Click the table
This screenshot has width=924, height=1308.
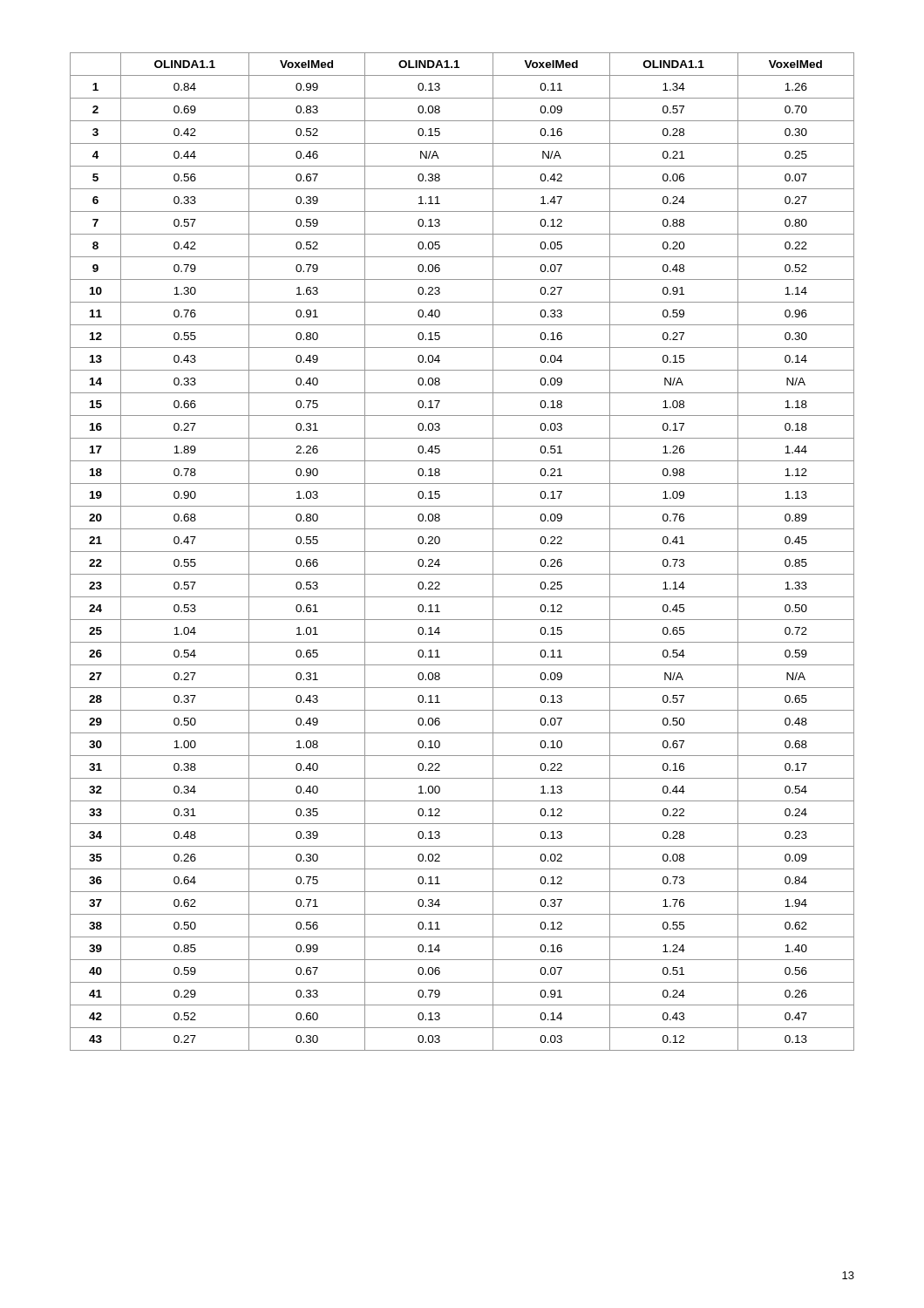[462, 552]
